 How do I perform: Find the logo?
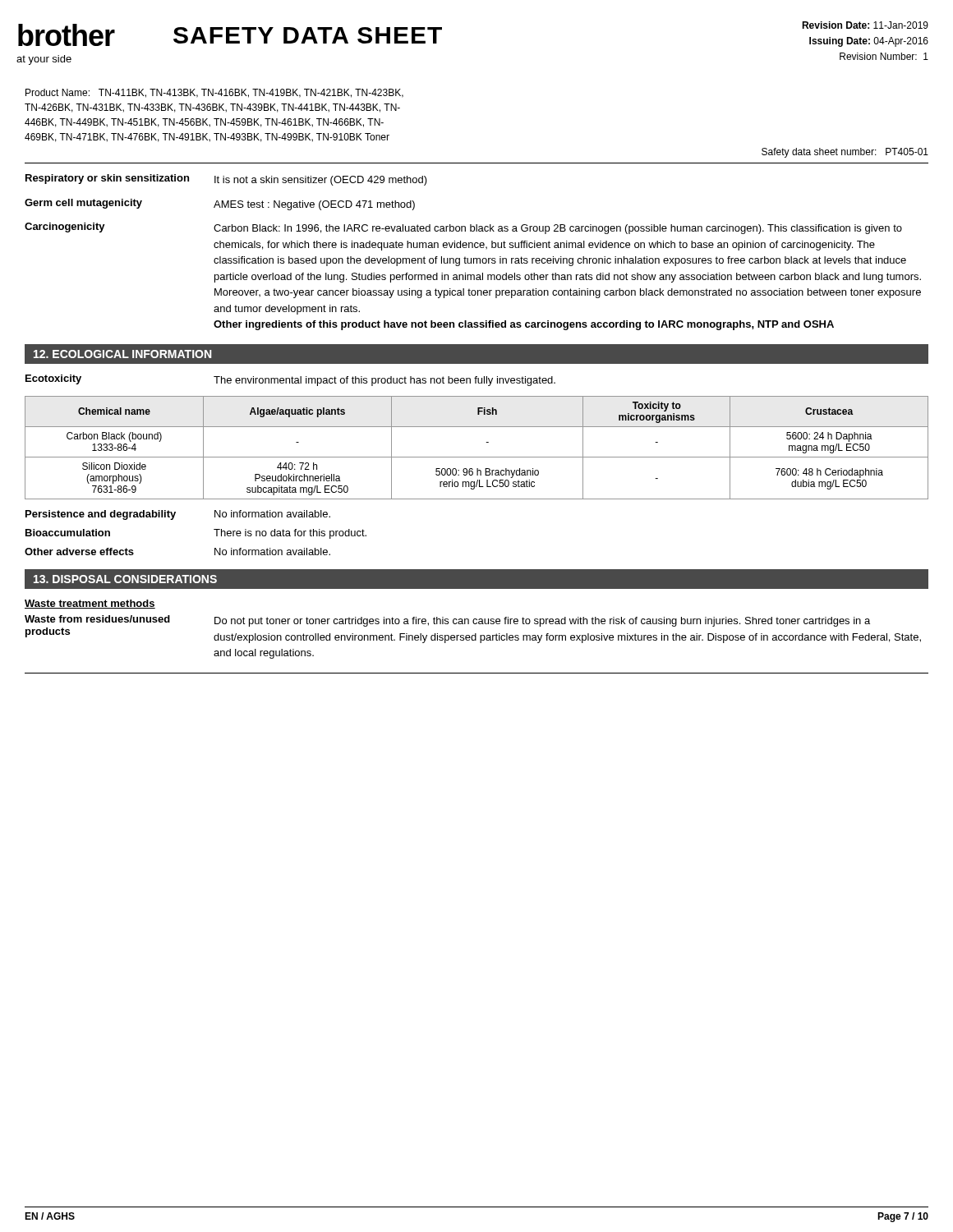click(82, 48)
